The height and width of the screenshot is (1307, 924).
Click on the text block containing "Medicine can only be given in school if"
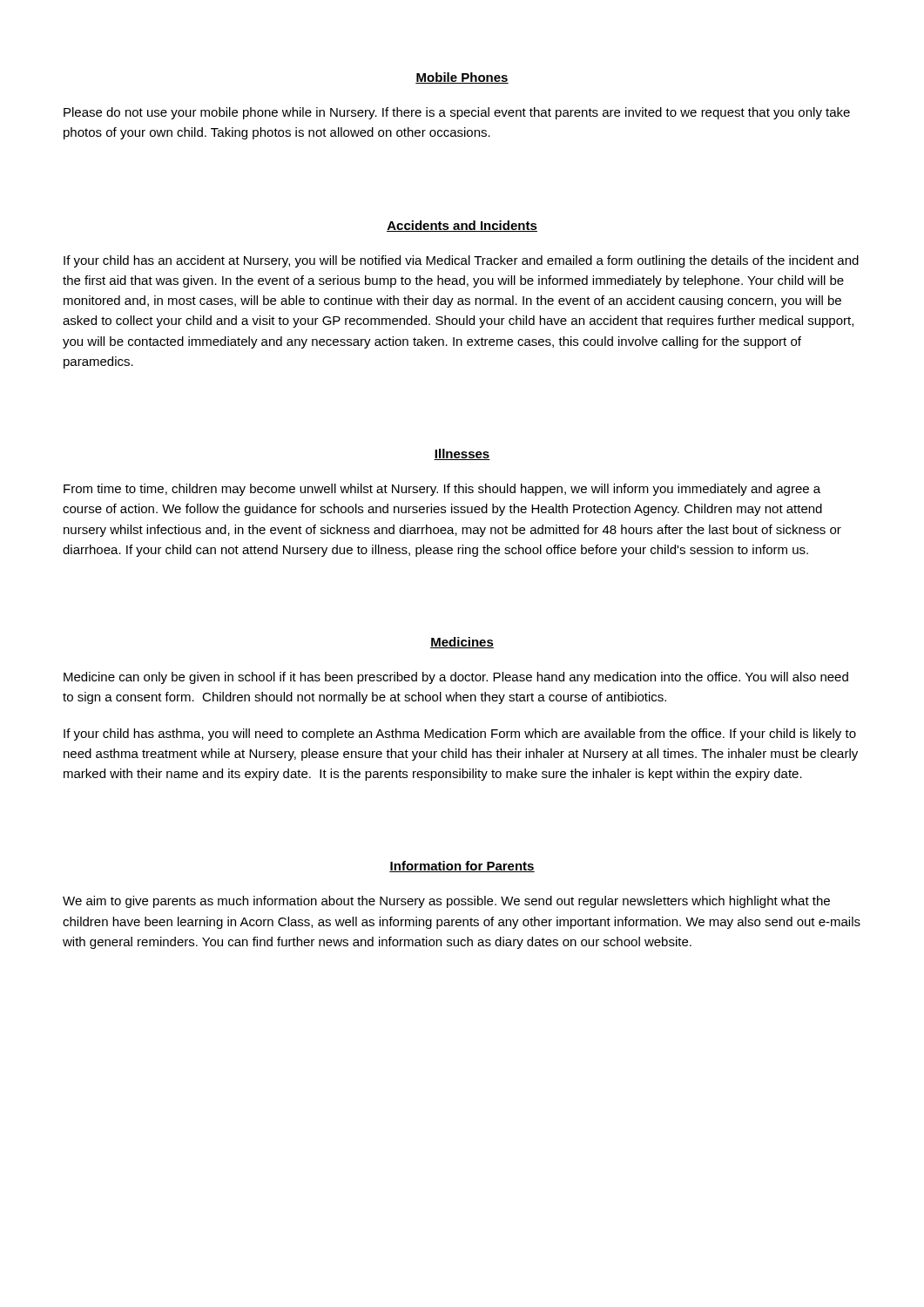click(x=456, y=687)
